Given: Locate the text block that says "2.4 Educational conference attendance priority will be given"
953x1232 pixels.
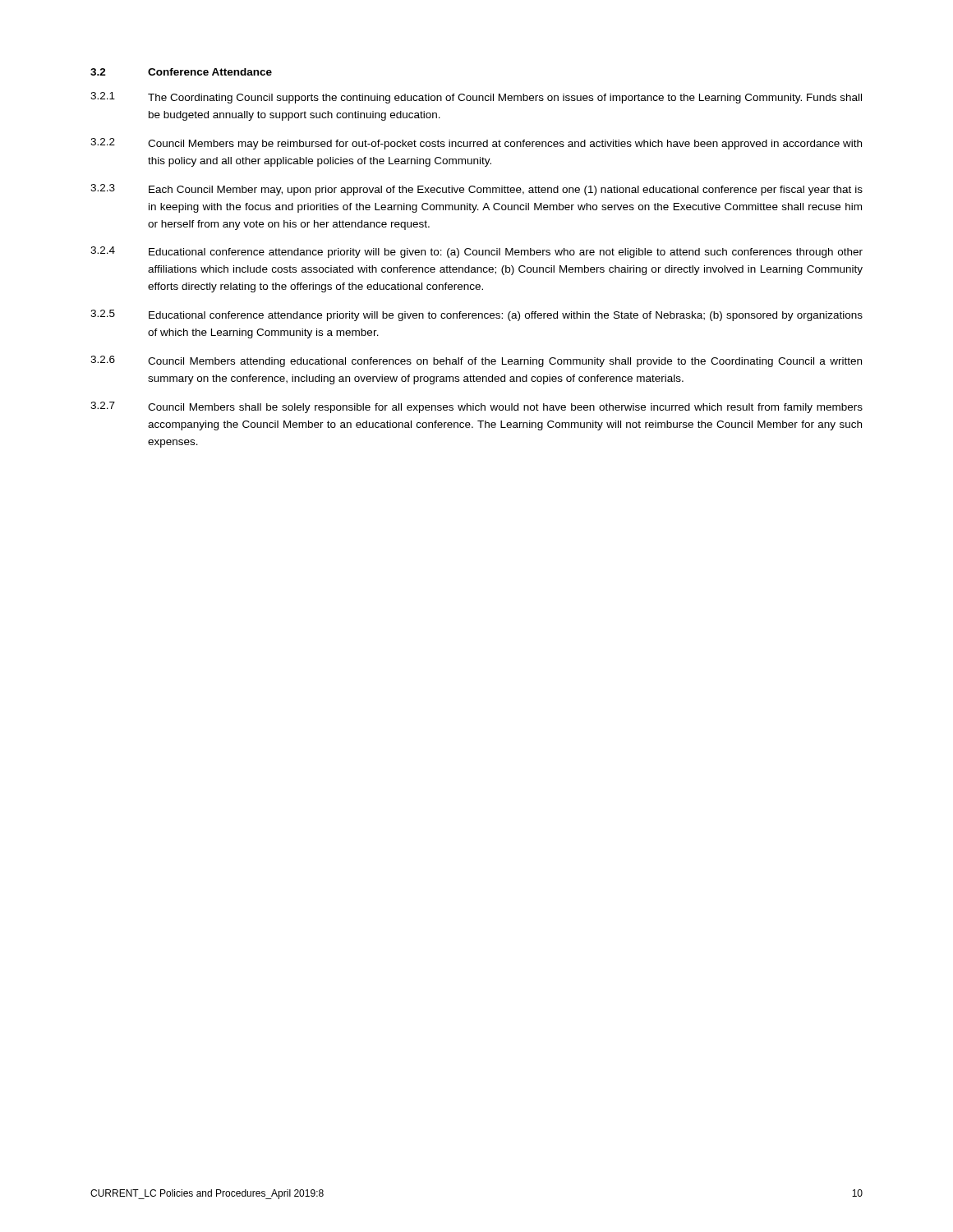Looking at the screenshot, I should coord(476,270).
